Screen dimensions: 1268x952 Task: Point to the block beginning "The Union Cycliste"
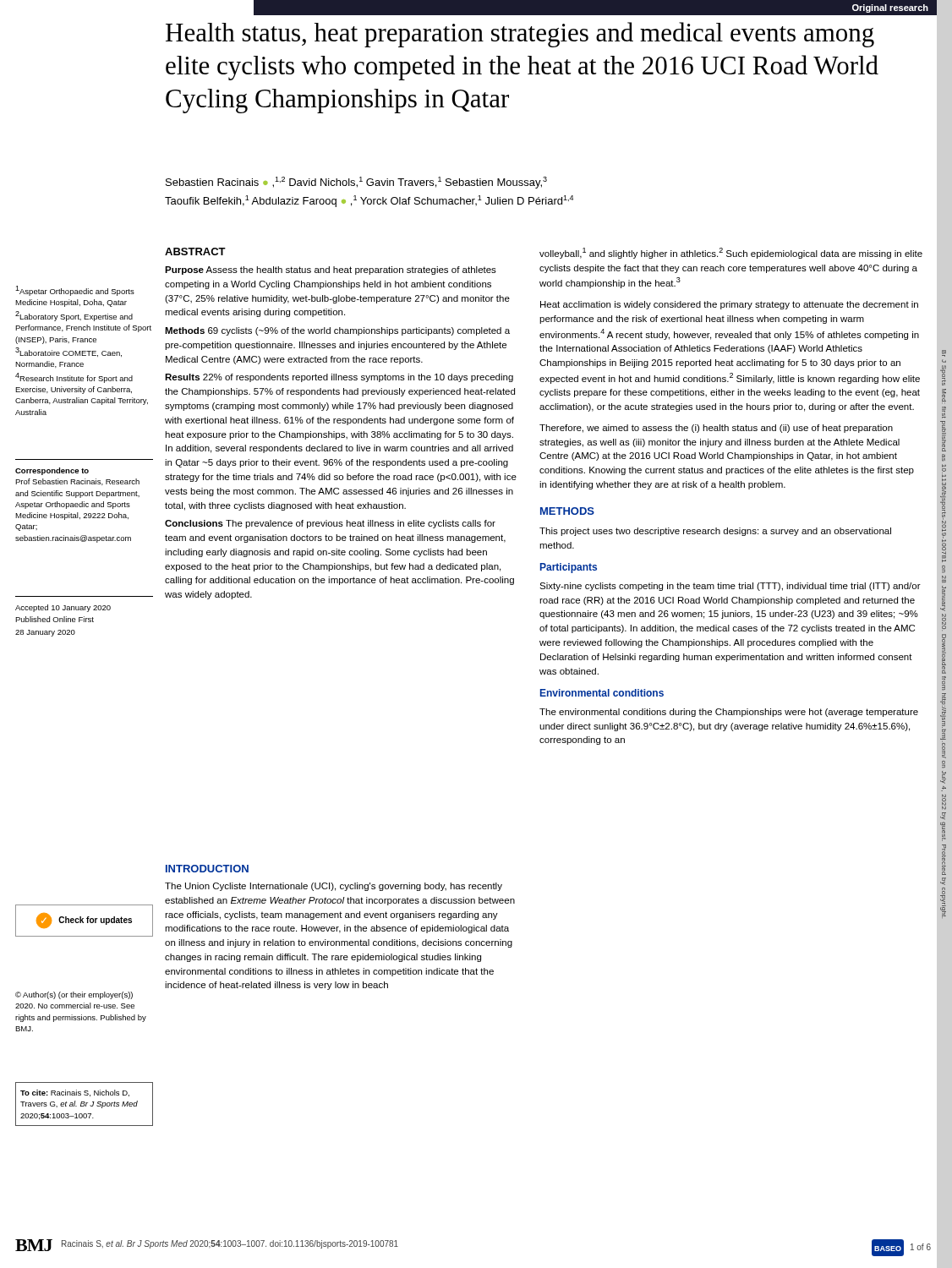[x=342, y=936]
